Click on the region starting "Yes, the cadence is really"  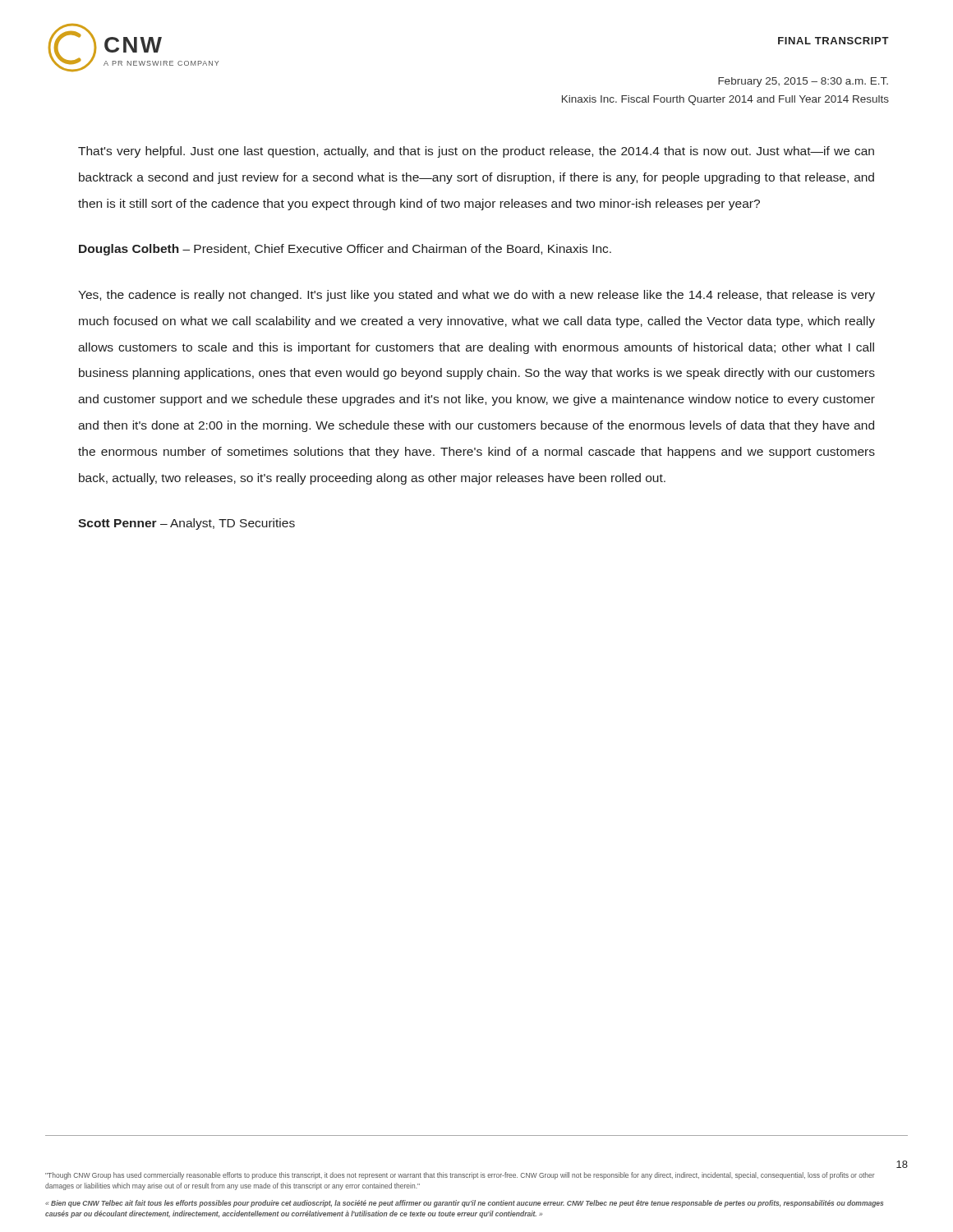pos(476,386)
